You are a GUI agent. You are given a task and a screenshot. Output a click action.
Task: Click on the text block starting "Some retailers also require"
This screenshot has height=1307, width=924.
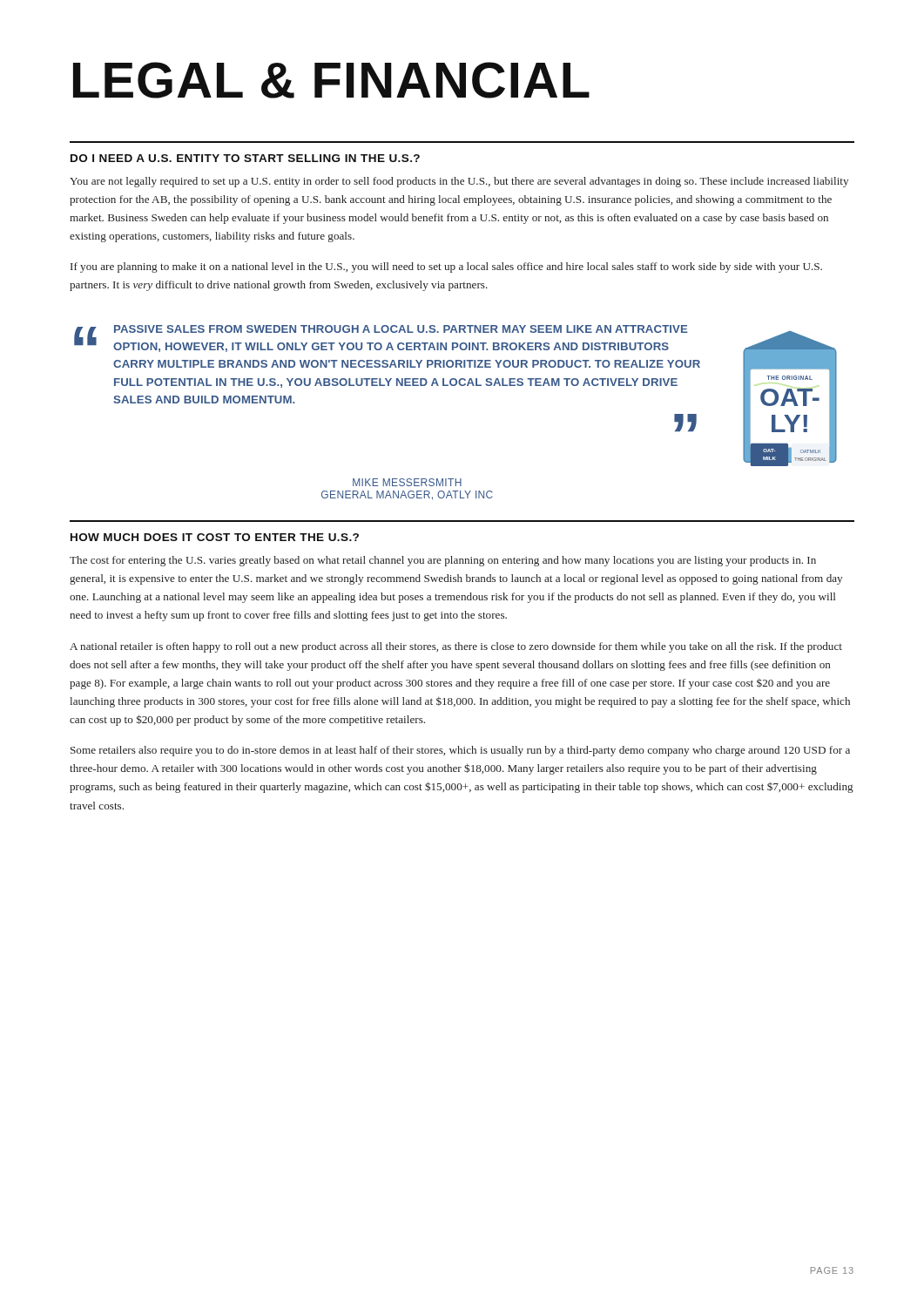(x=462, y=778)
